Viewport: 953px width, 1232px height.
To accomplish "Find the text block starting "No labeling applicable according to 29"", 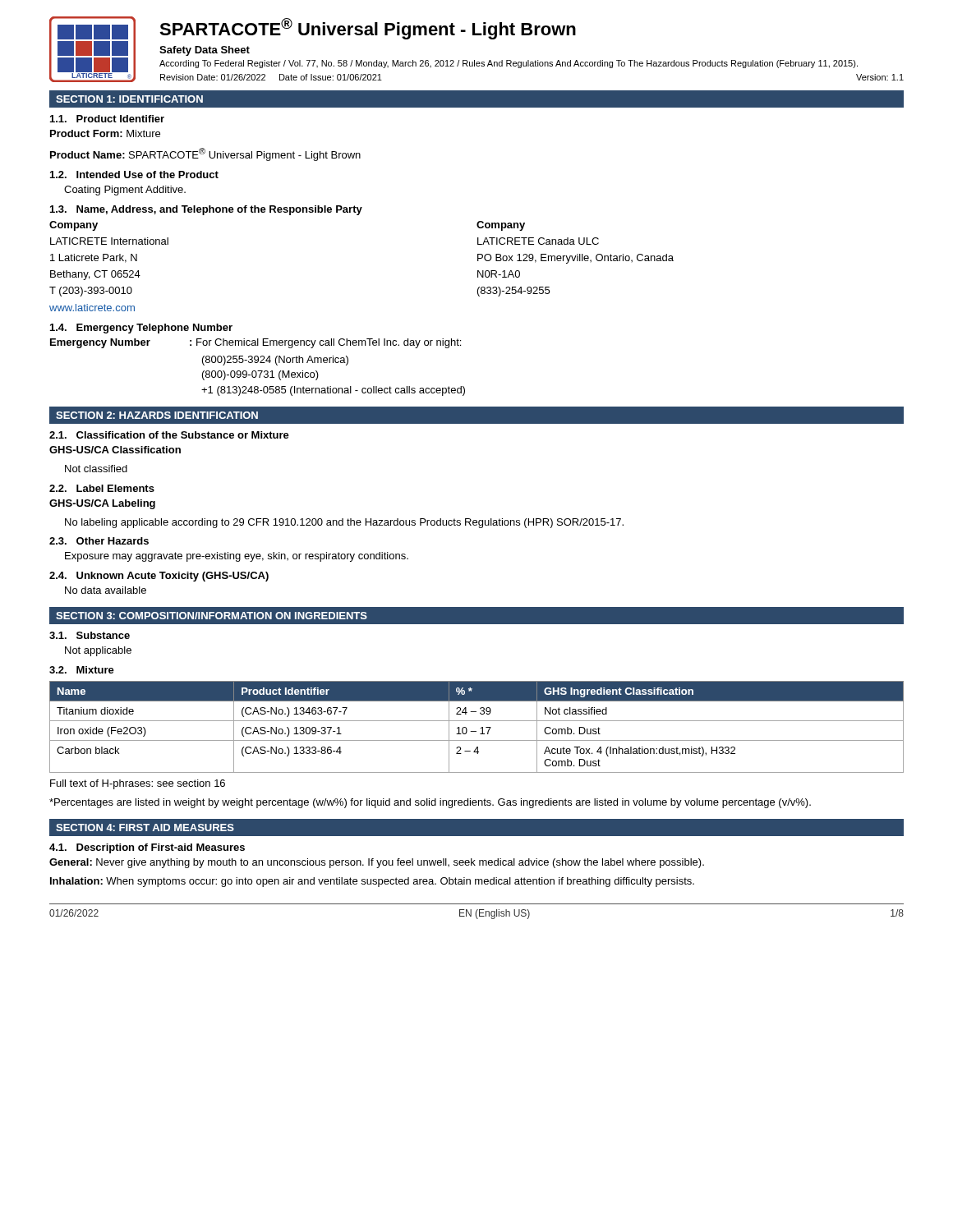I will pos(344,522).
